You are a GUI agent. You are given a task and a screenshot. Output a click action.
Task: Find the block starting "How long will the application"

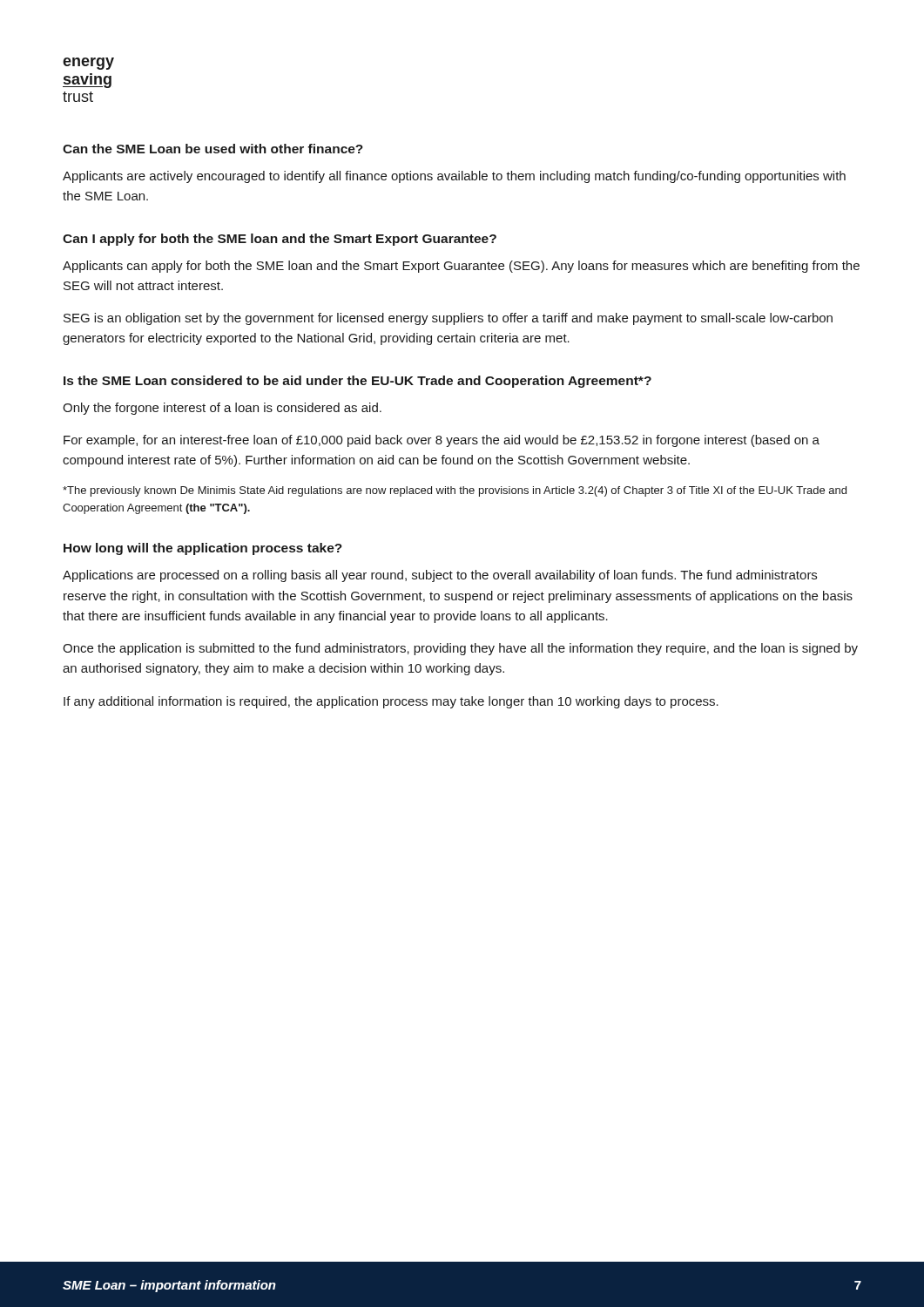203,548
